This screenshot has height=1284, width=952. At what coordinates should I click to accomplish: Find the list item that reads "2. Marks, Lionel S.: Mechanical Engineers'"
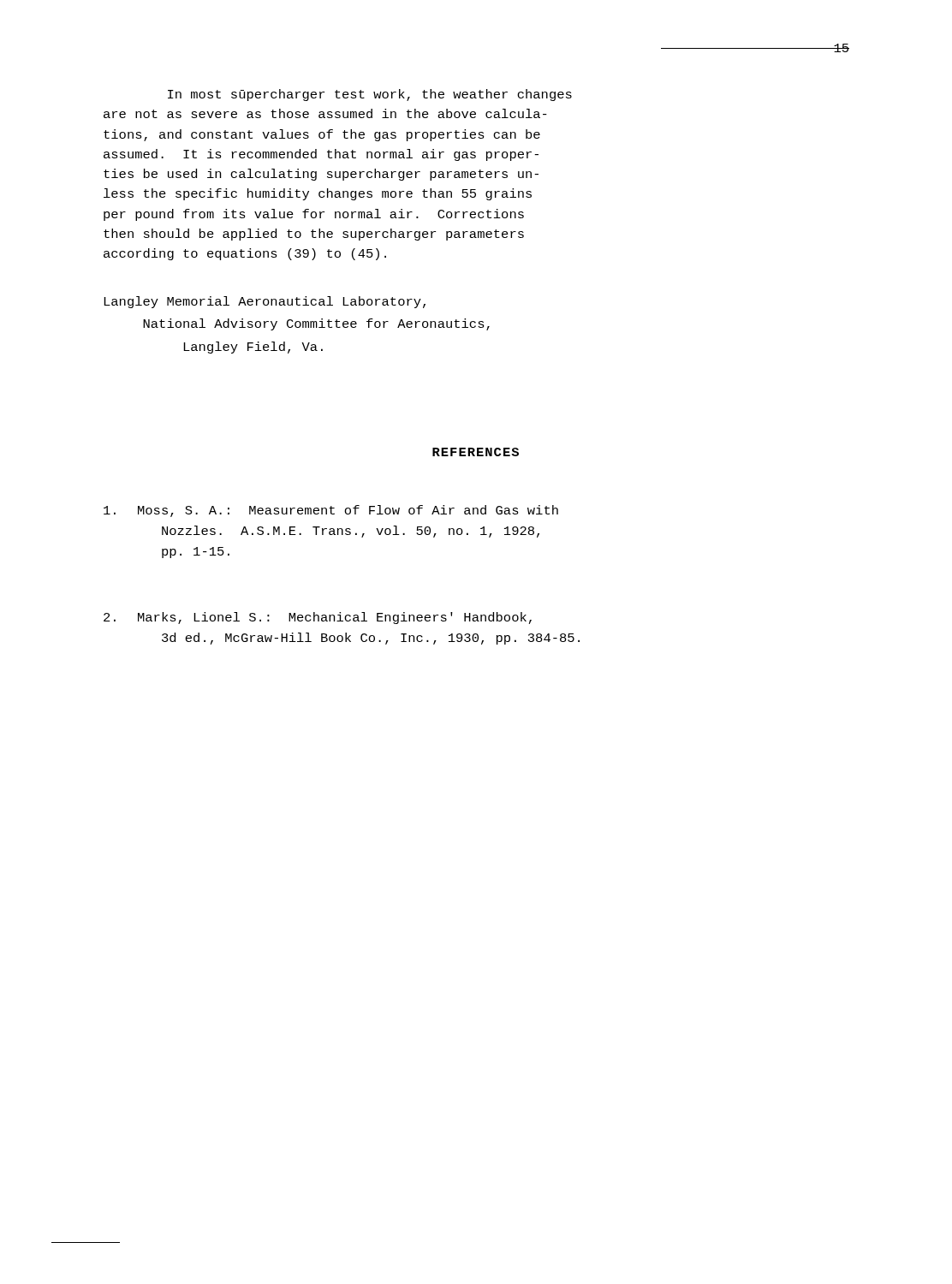pyautogui.click(x=476, y=628)
